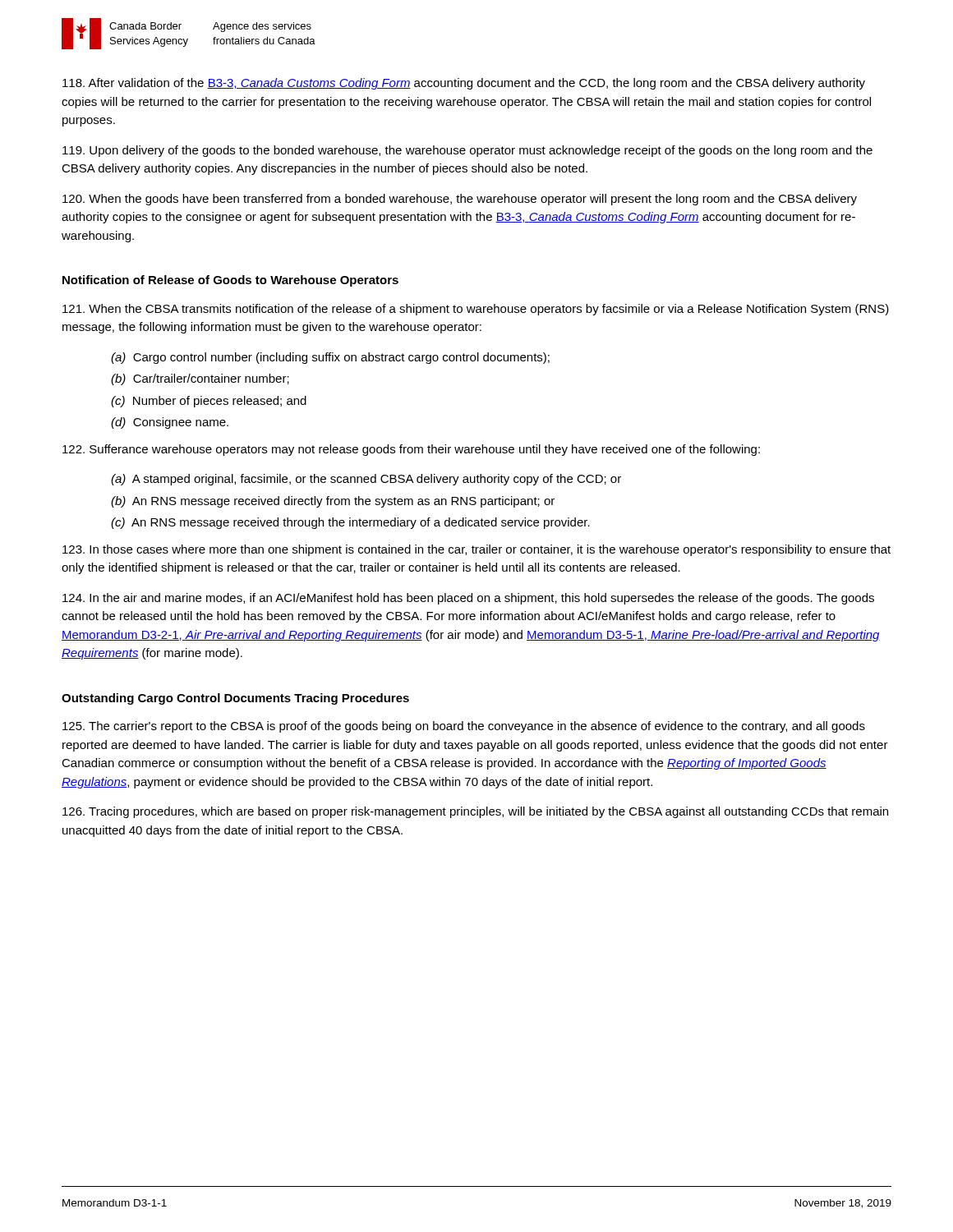This screenshot has width=953, height=1232.
Task: Point to the region starting "Notification of Release"
Action: (x=230, y=280)
